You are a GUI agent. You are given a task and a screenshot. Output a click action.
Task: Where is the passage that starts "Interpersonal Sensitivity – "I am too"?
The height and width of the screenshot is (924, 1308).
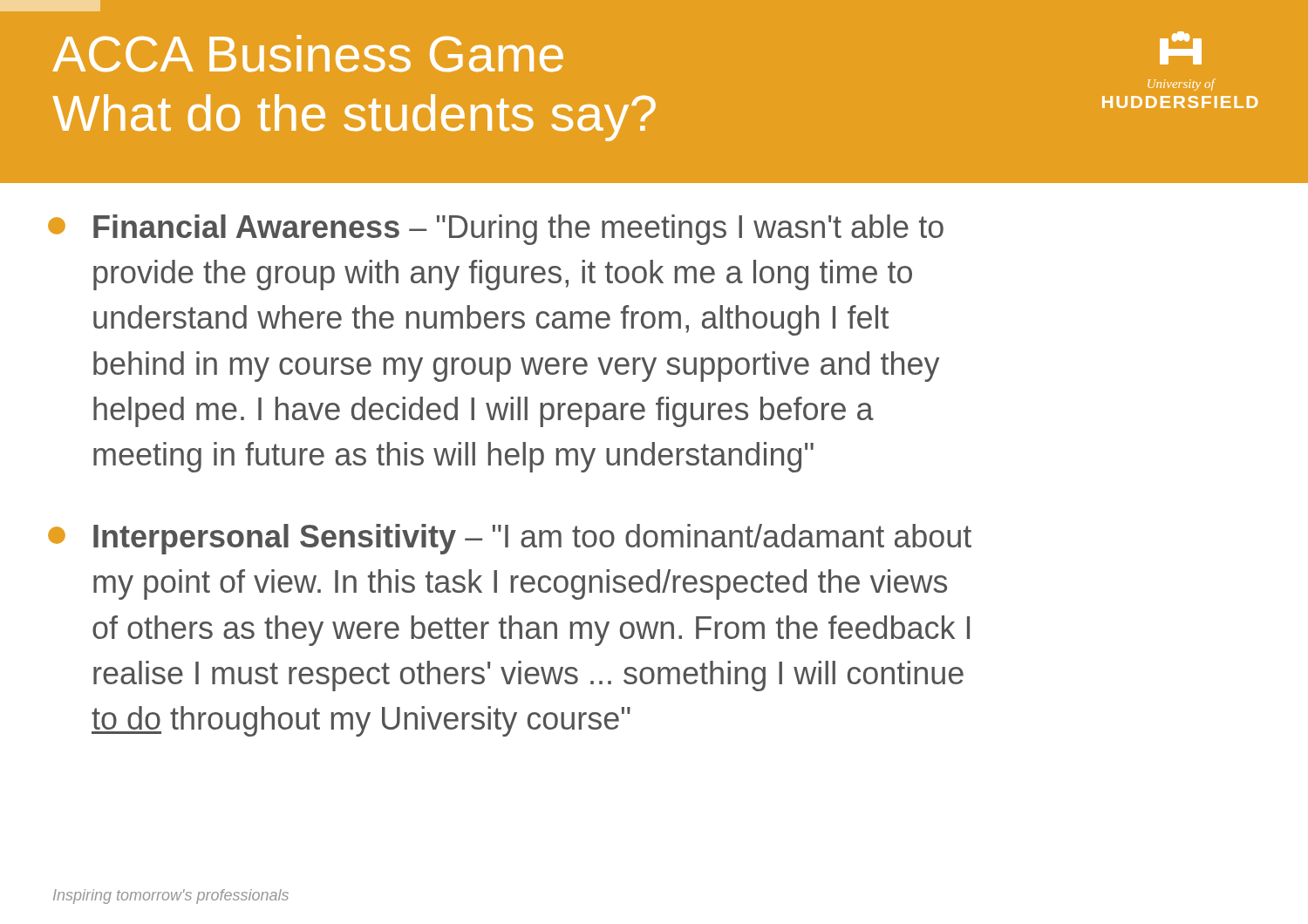pos(510,628)
